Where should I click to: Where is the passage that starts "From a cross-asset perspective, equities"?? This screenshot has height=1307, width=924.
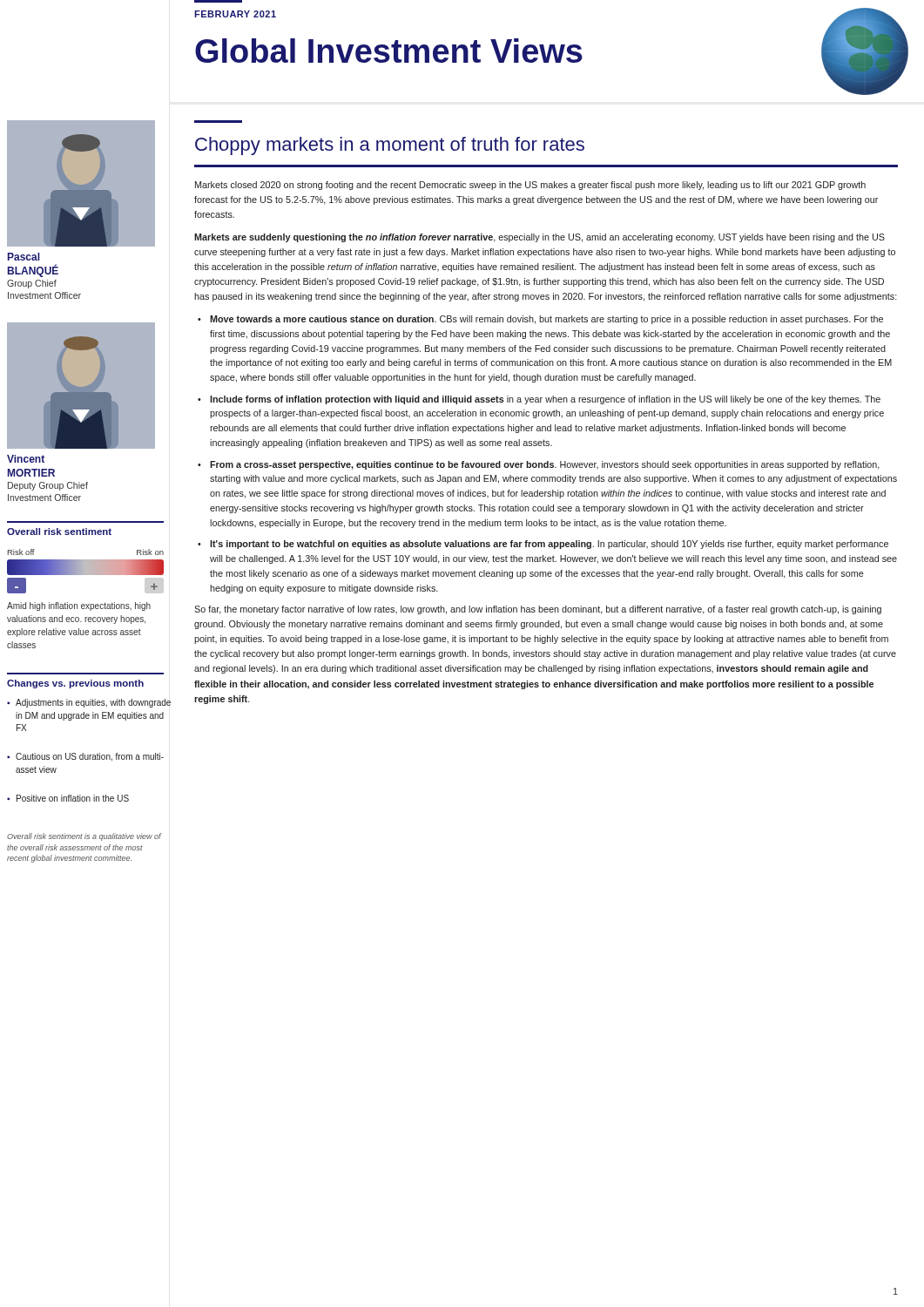point(553,493)
